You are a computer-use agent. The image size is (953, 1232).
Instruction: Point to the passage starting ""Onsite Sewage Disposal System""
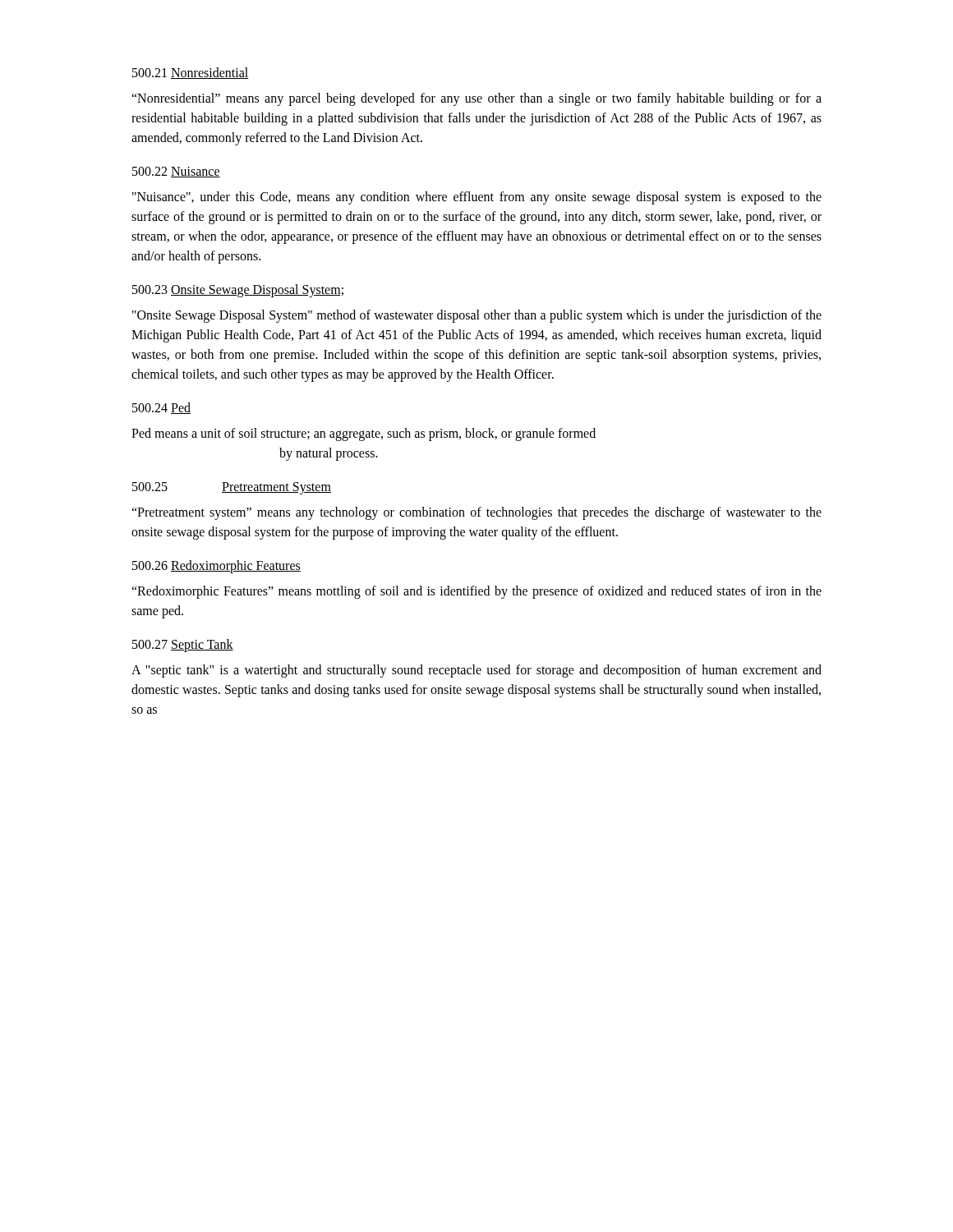click(476, 345)
